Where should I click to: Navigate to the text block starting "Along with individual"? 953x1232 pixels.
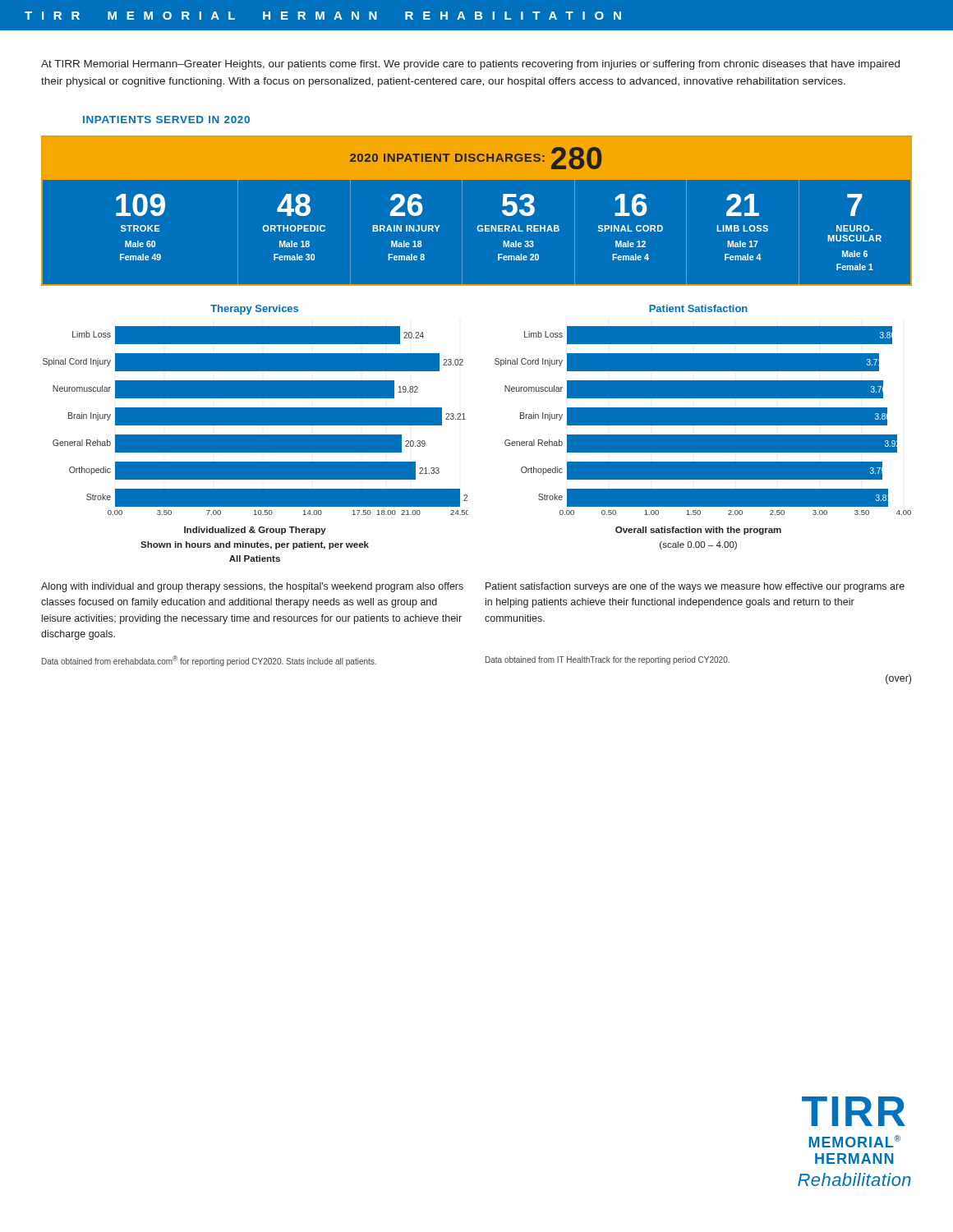252,610
